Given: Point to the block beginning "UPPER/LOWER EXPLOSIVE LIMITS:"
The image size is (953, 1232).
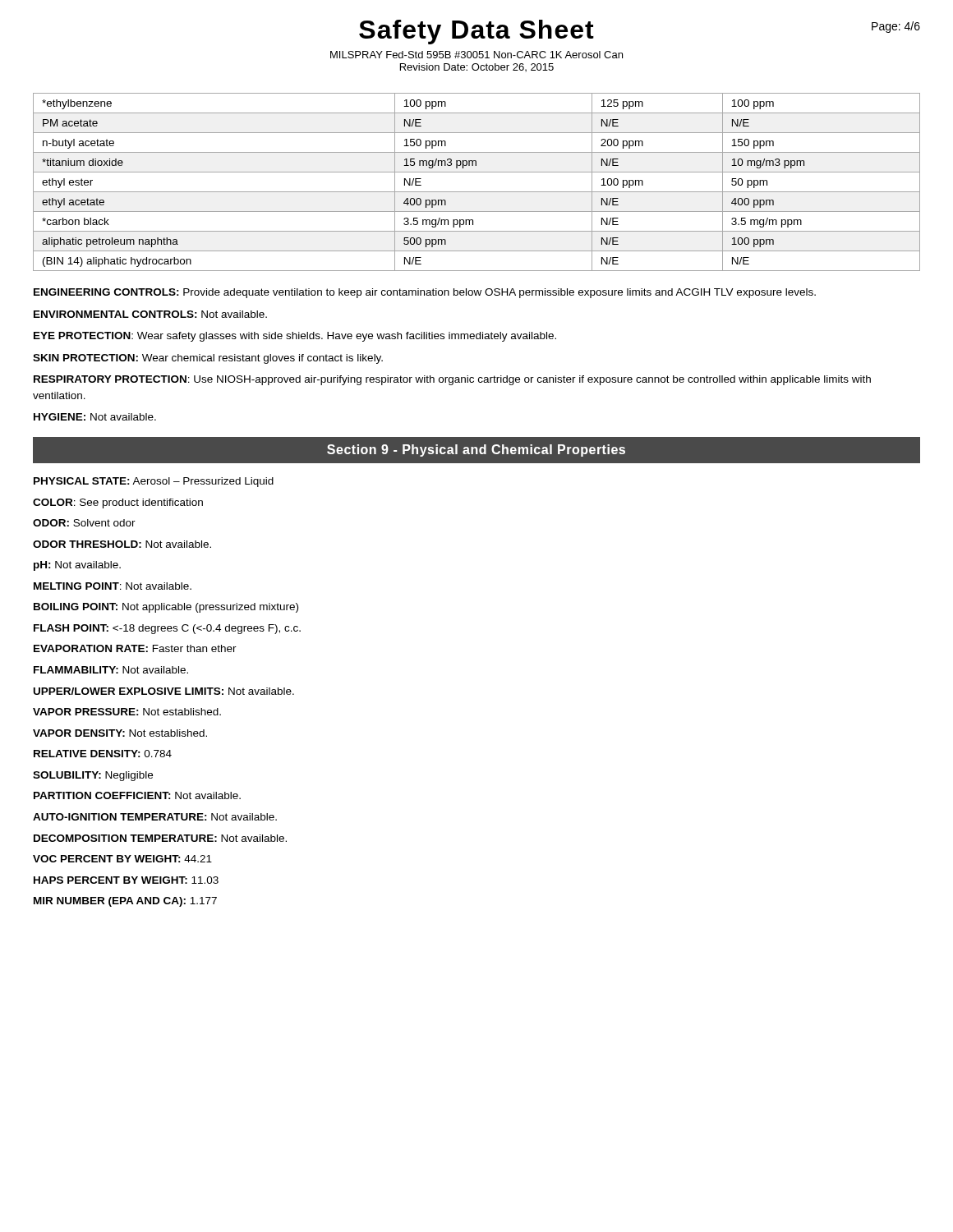Looking at the screenshot, I should tap(164, 691).
